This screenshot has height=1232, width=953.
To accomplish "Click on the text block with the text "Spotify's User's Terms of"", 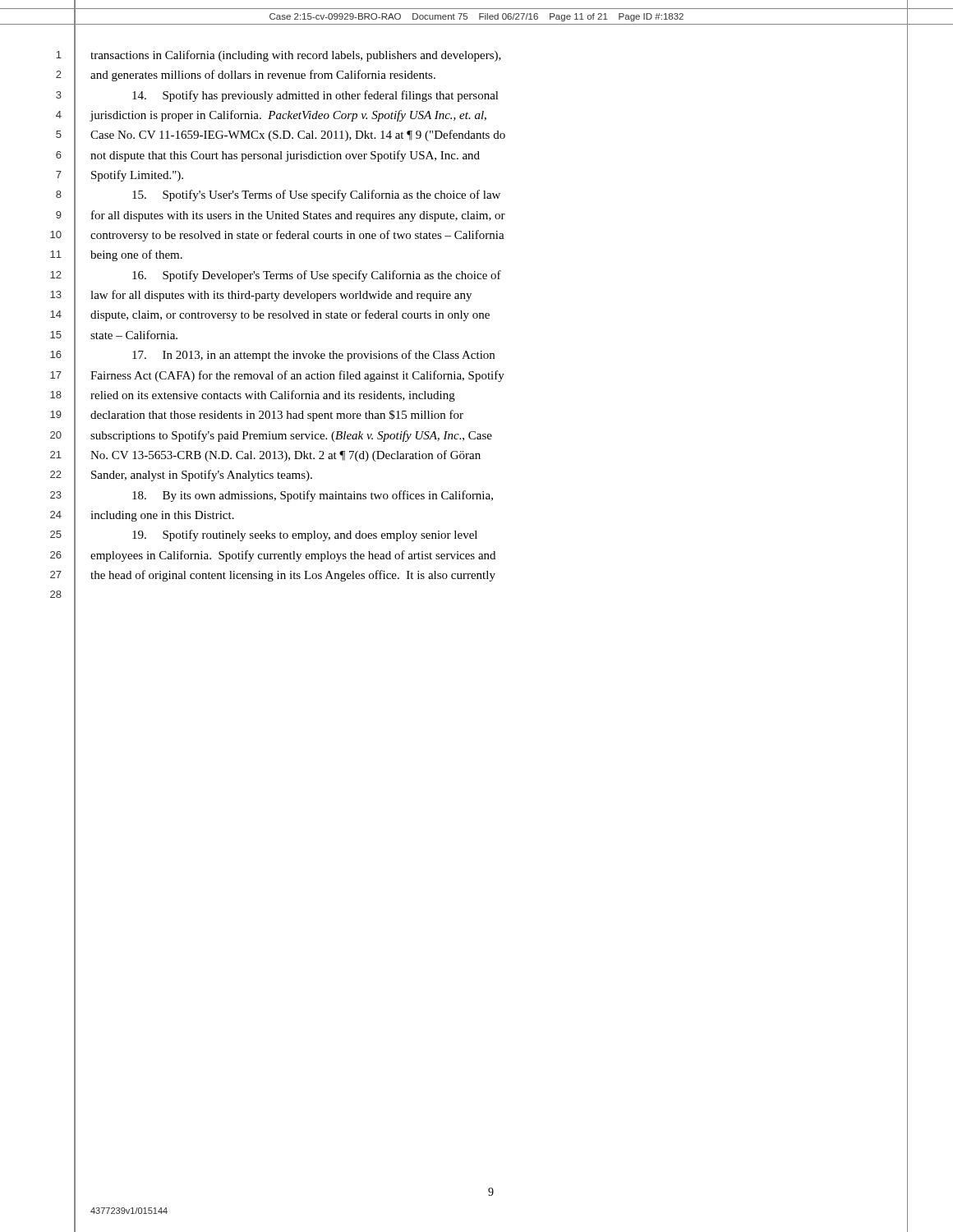I will [x=316, y=195].
